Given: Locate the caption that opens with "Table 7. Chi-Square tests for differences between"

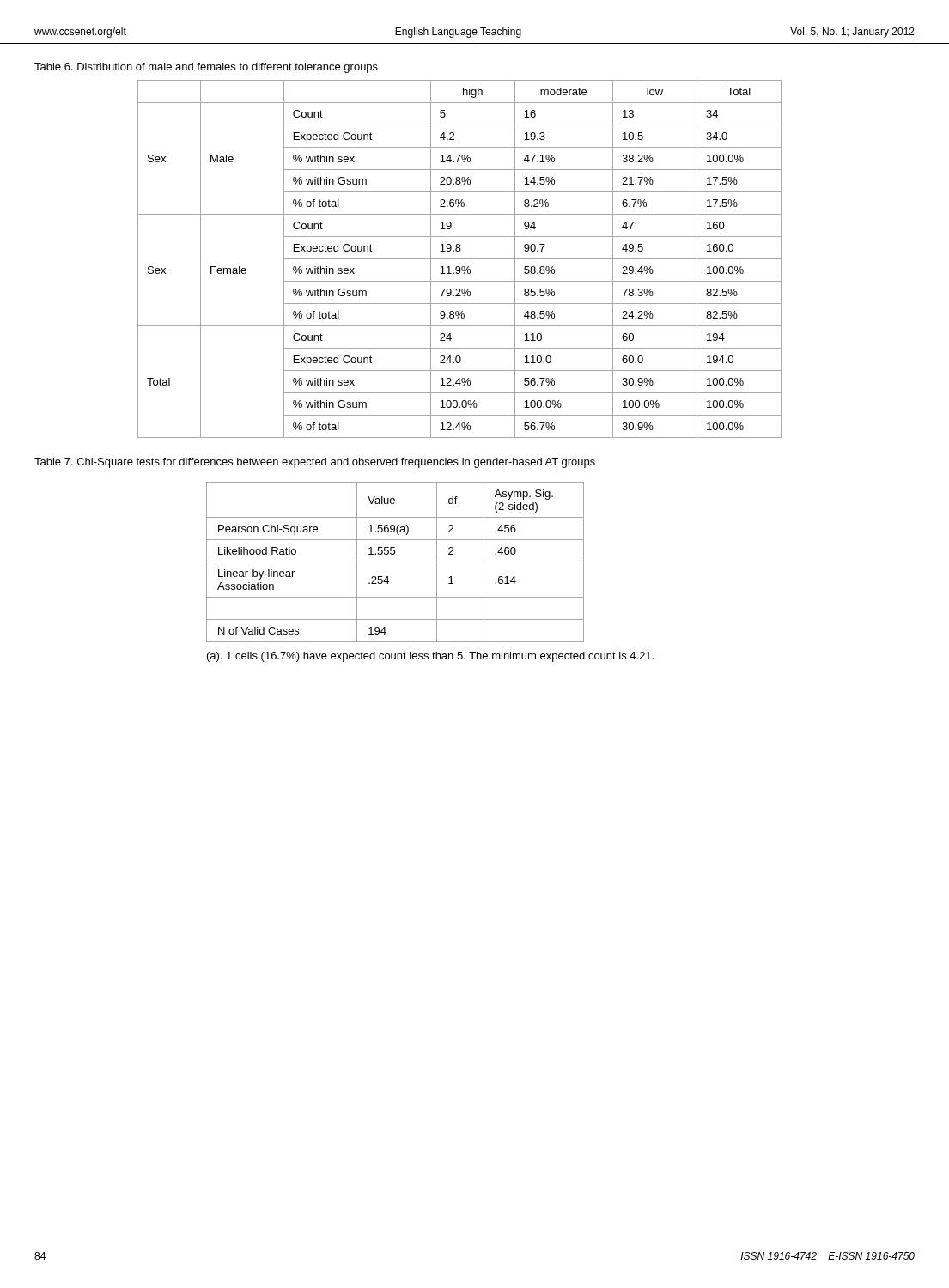Looking at the screenshot, I should coord(315,461).
